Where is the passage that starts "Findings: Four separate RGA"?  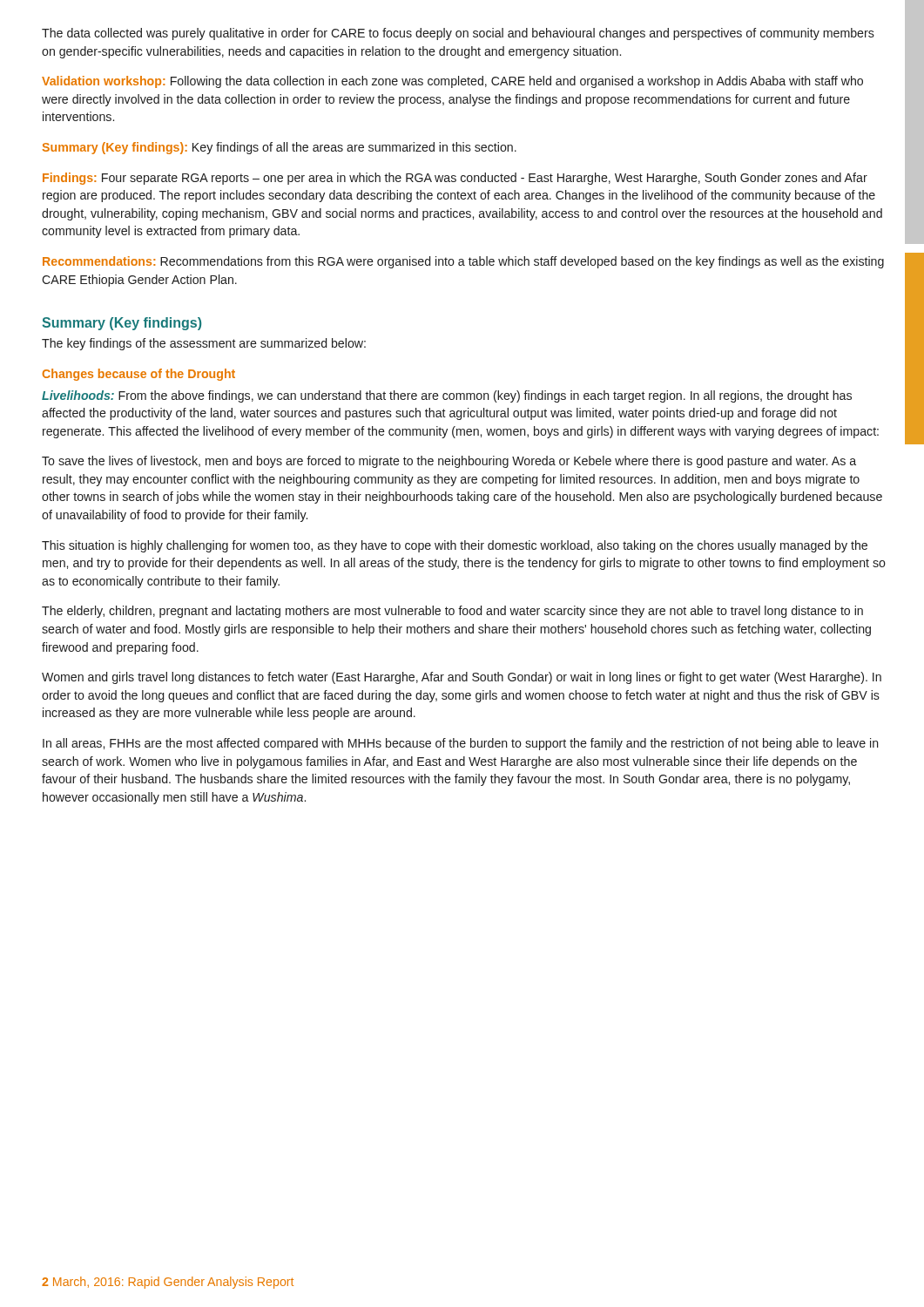coord(465,205)
